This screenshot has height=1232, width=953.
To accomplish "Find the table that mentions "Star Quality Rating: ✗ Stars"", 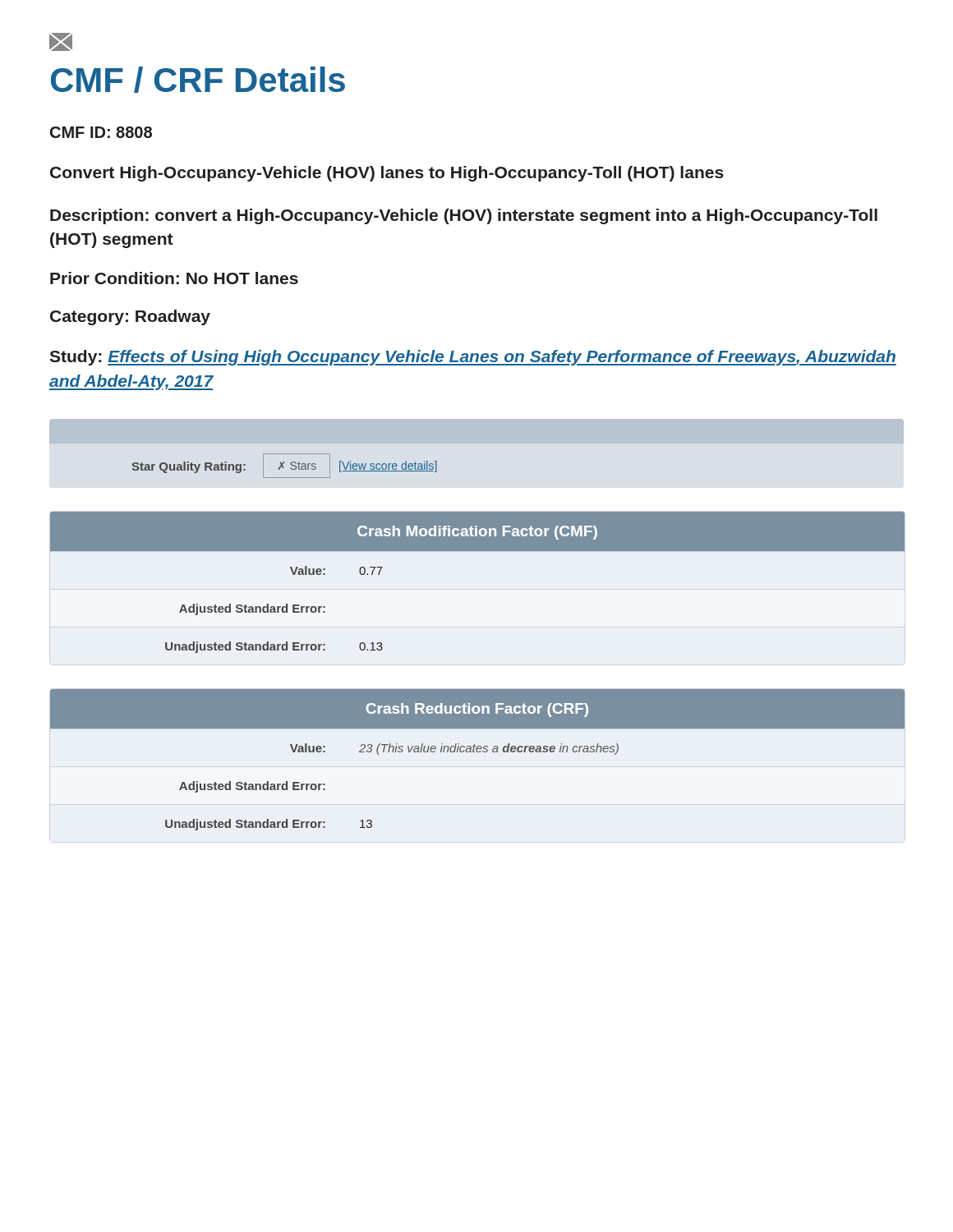I will point(476,454).
